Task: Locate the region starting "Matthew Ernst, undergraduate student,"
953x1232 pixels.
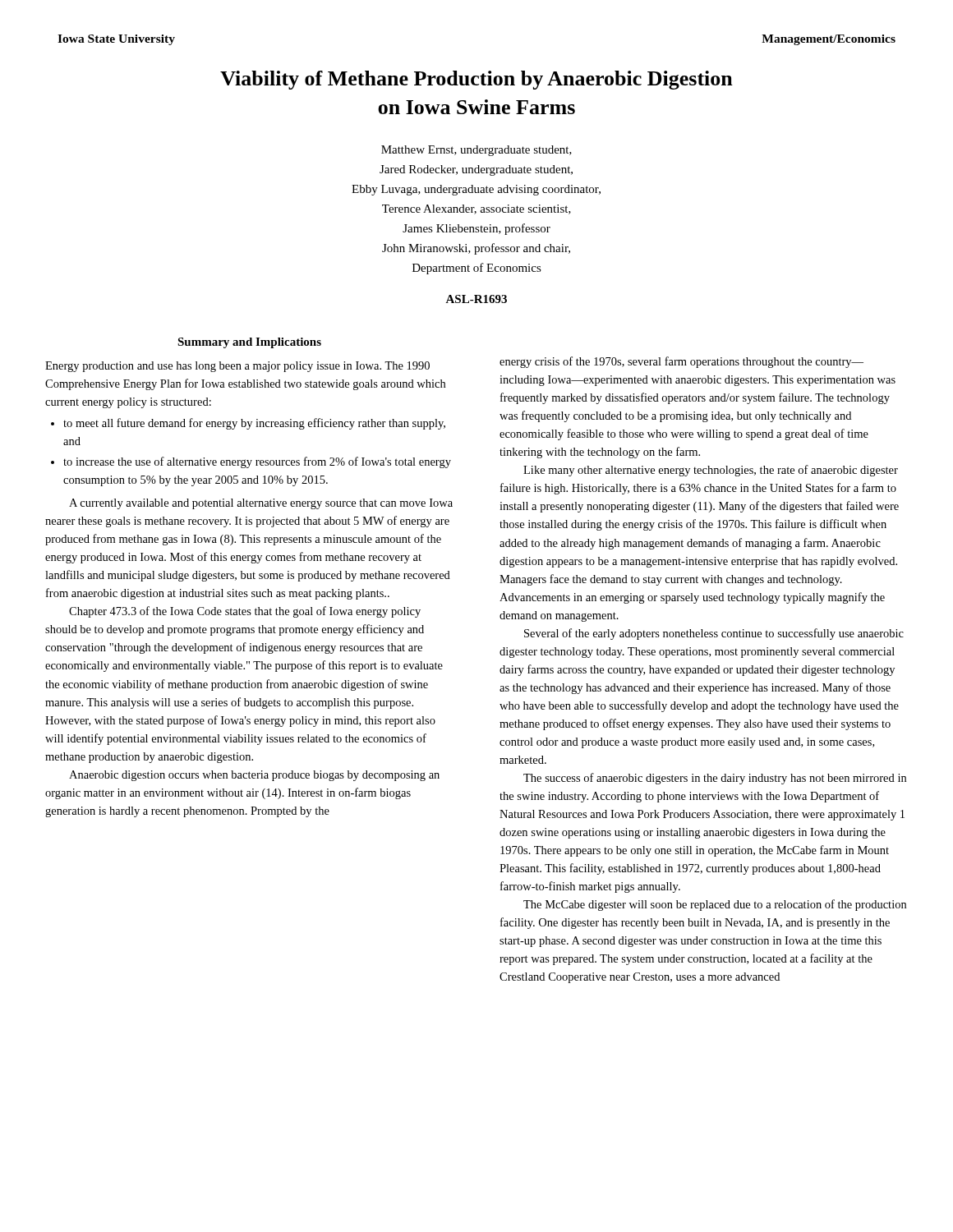Action: 476,209
